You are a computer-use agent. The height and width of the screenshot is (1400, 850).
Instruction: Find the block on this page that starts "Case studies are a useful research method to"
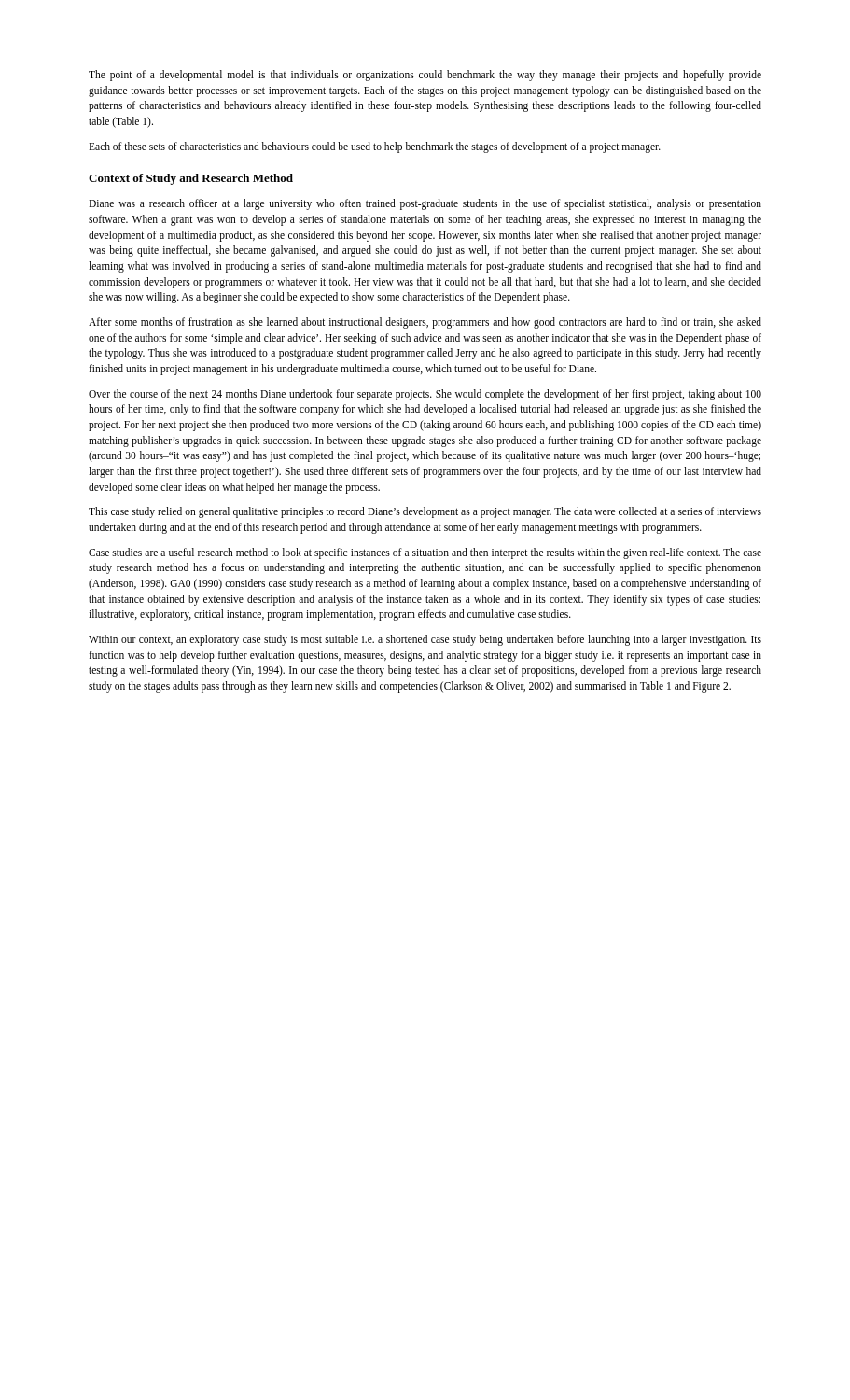tap(425, 584)
